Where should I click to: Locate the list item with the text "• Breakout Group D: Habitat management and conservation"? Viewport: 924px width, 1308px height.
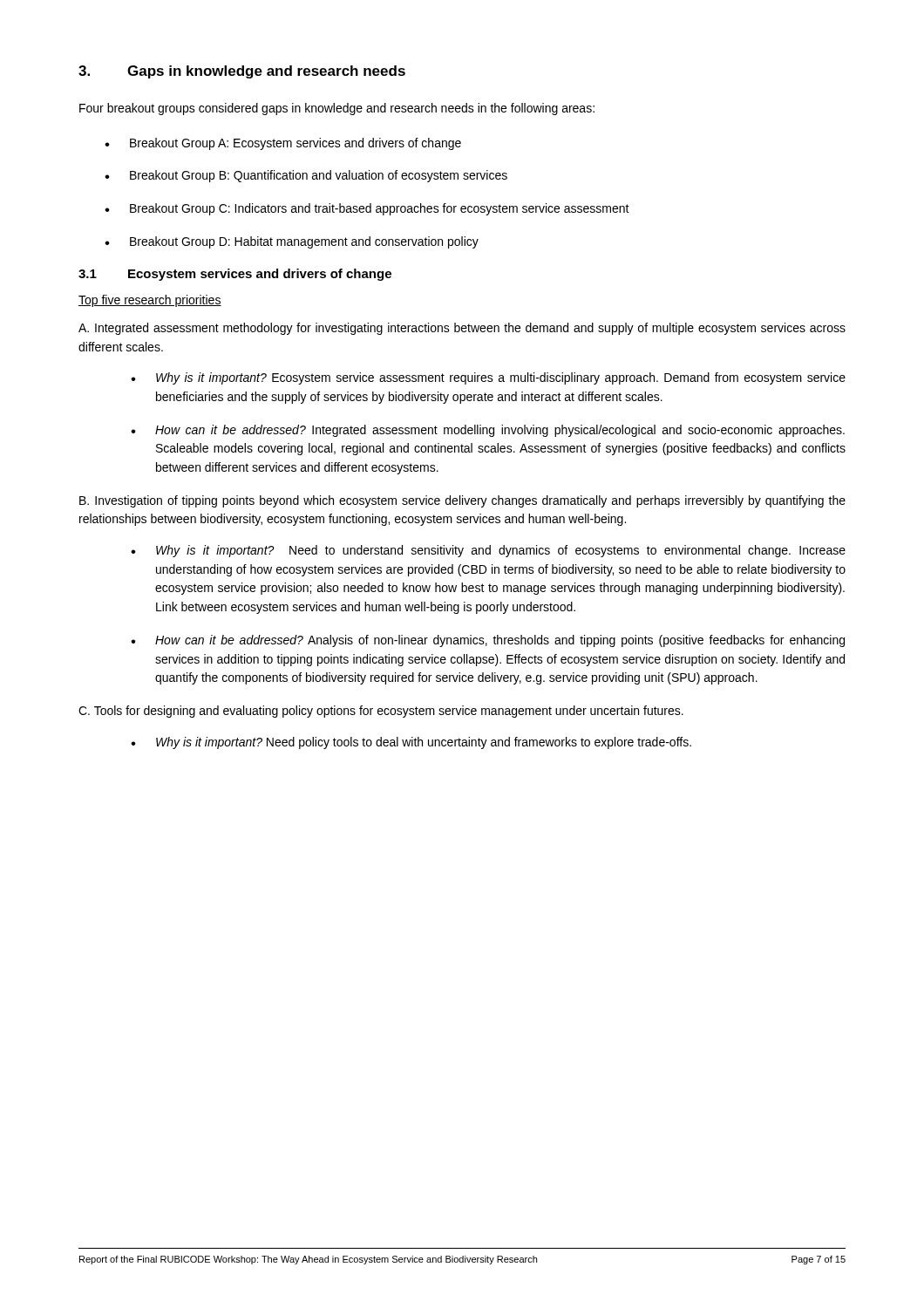click(475, 243)
